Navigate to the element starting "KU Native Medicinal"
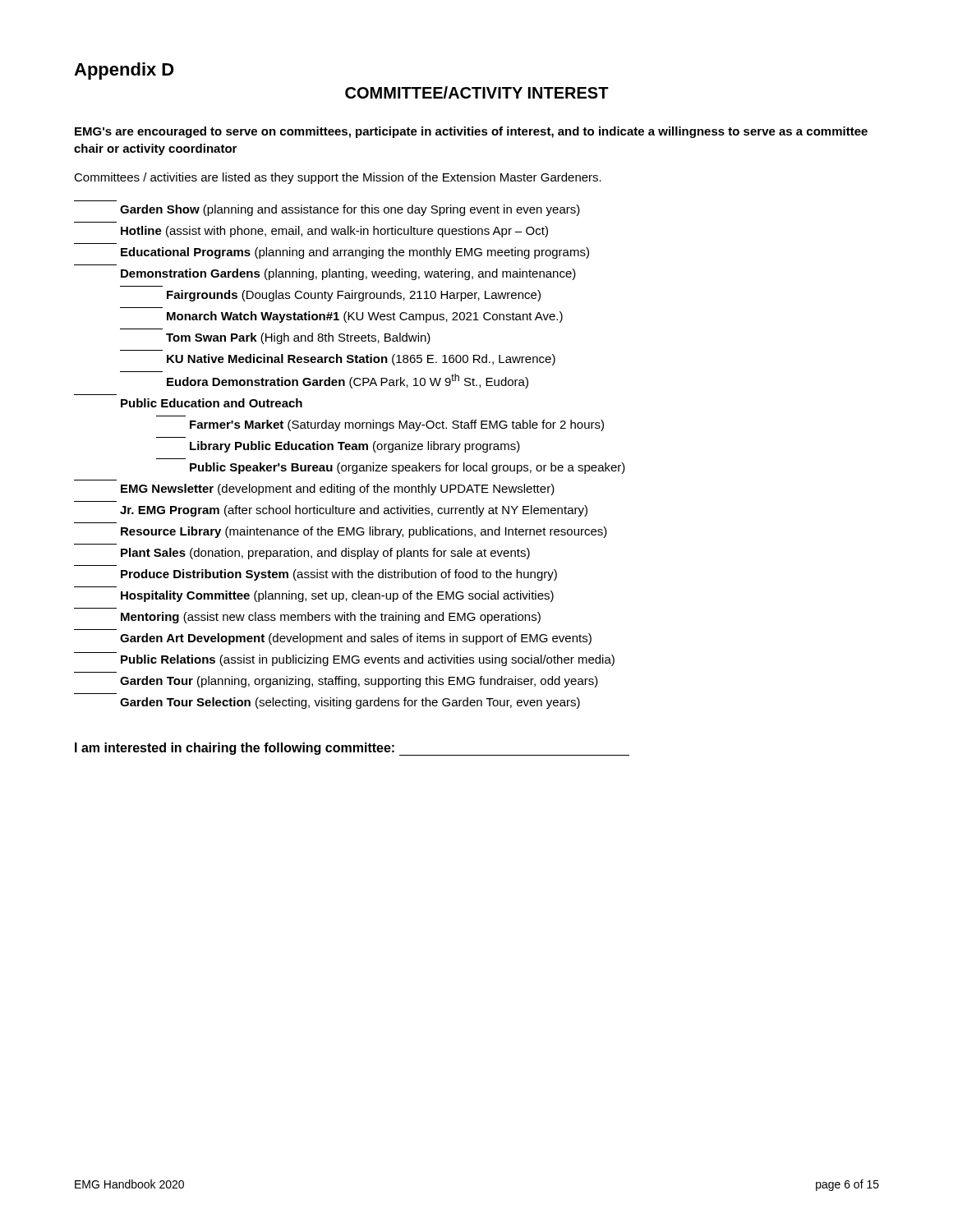The image size is (953, 1232). pos(500,359)
